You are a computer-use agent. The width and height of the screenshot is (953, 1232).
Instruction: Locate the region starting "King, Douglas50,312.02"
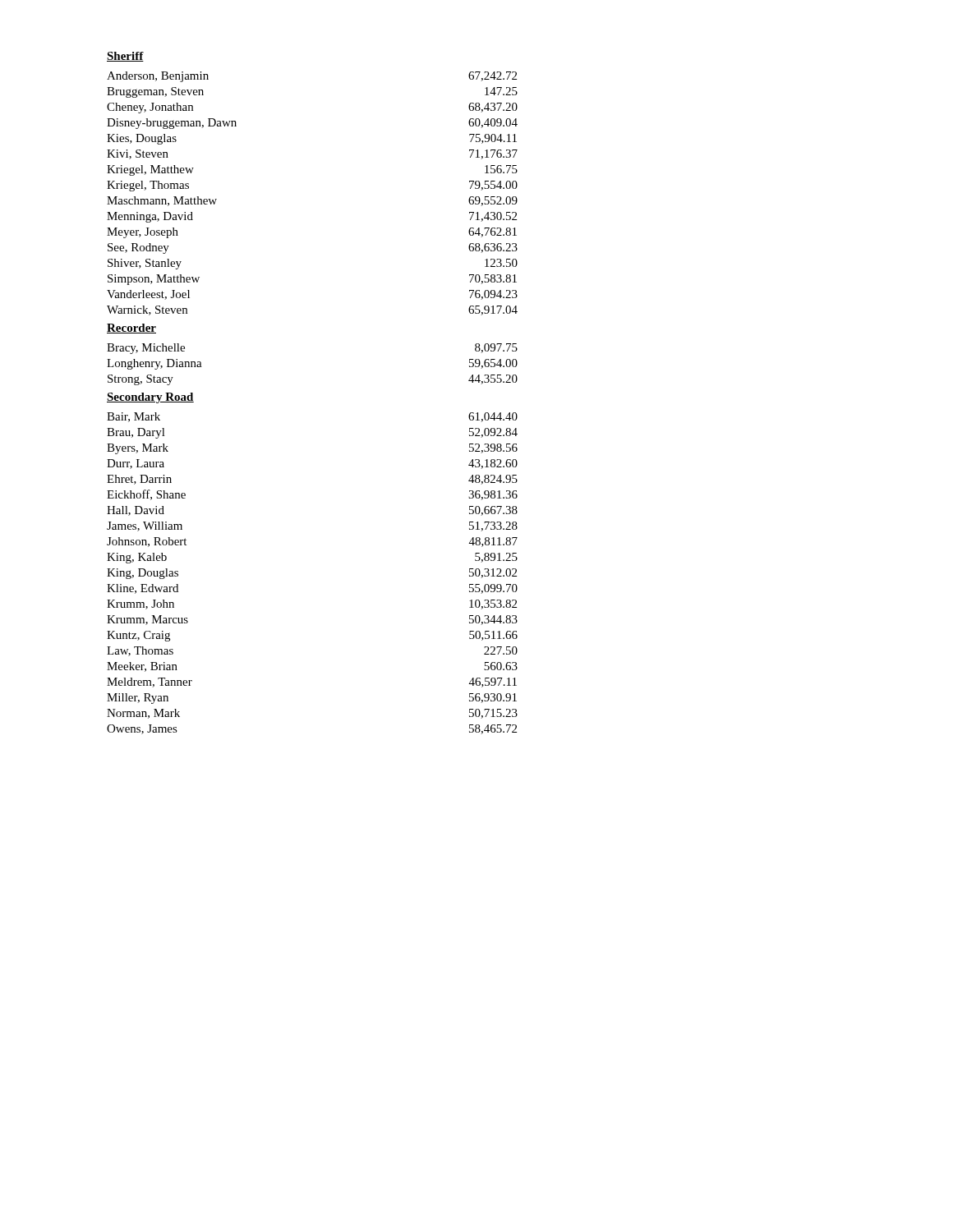pos(140,574)
